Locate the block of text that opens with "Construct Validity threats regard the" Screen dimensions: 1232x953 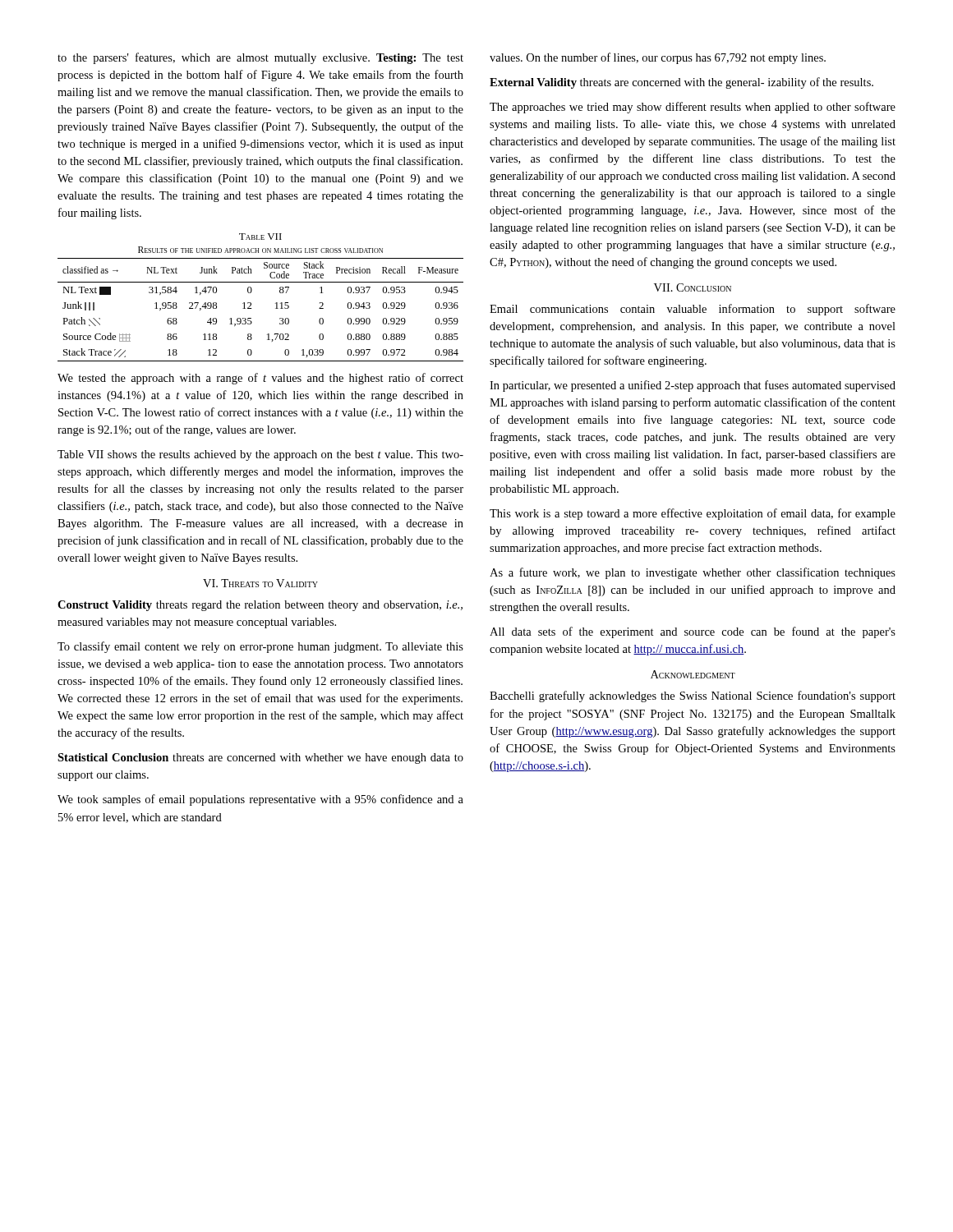pyautogui.click(x=260, y=614)
